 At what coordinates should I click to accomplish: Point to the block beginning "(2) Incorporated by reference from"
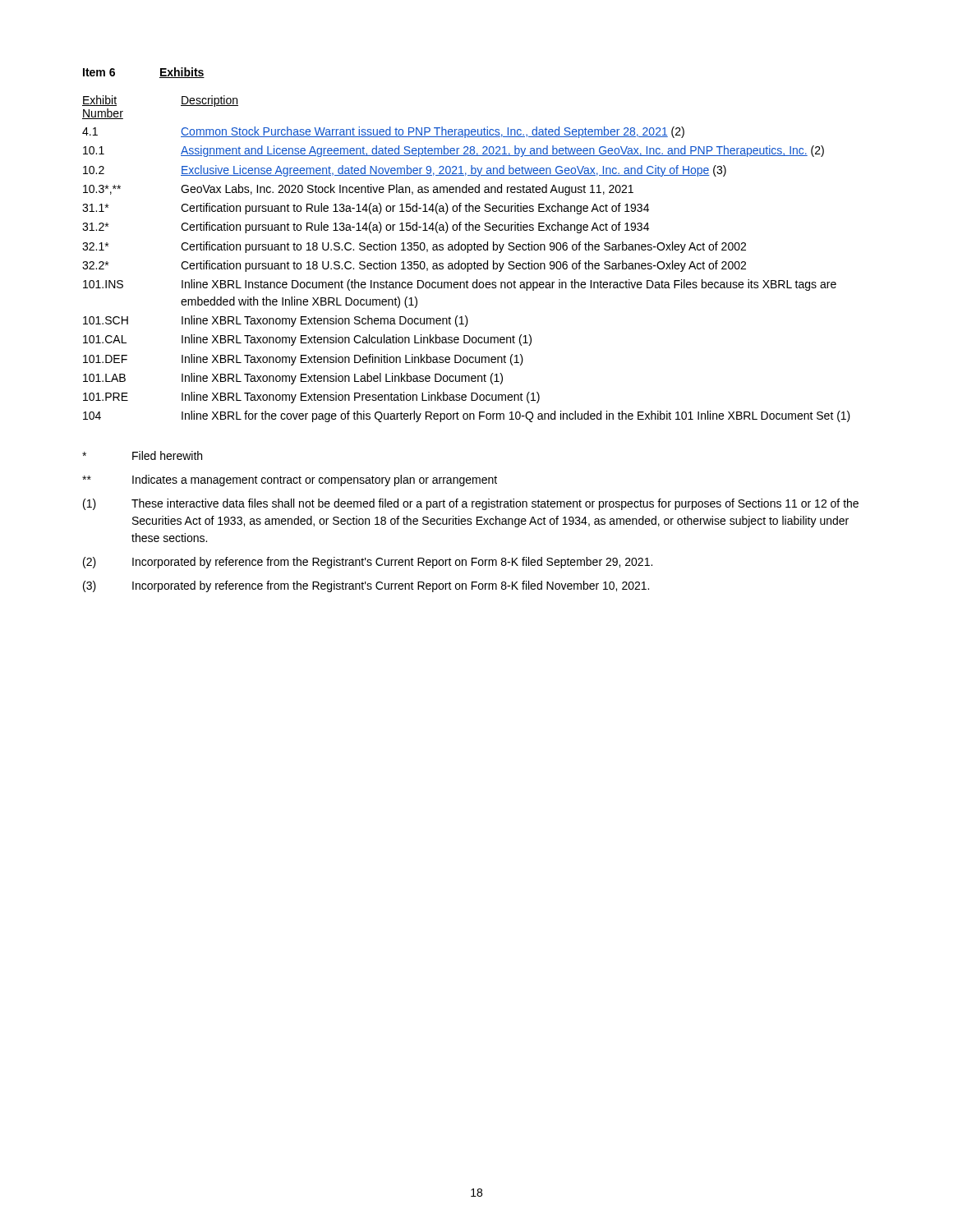pyautogui.click(x=476, y=562)
